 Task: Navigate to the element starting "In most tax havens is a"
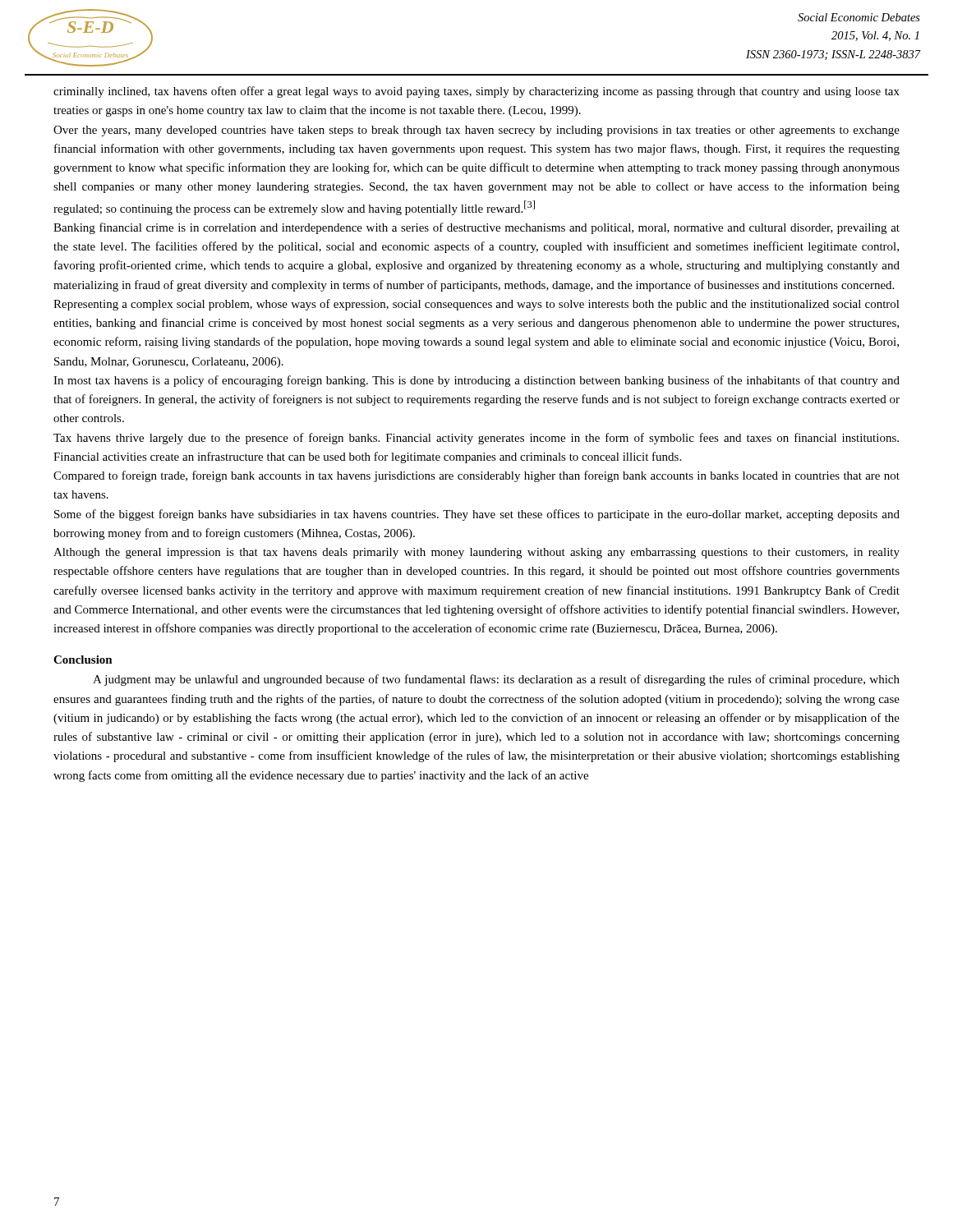[x=476, y=400]
